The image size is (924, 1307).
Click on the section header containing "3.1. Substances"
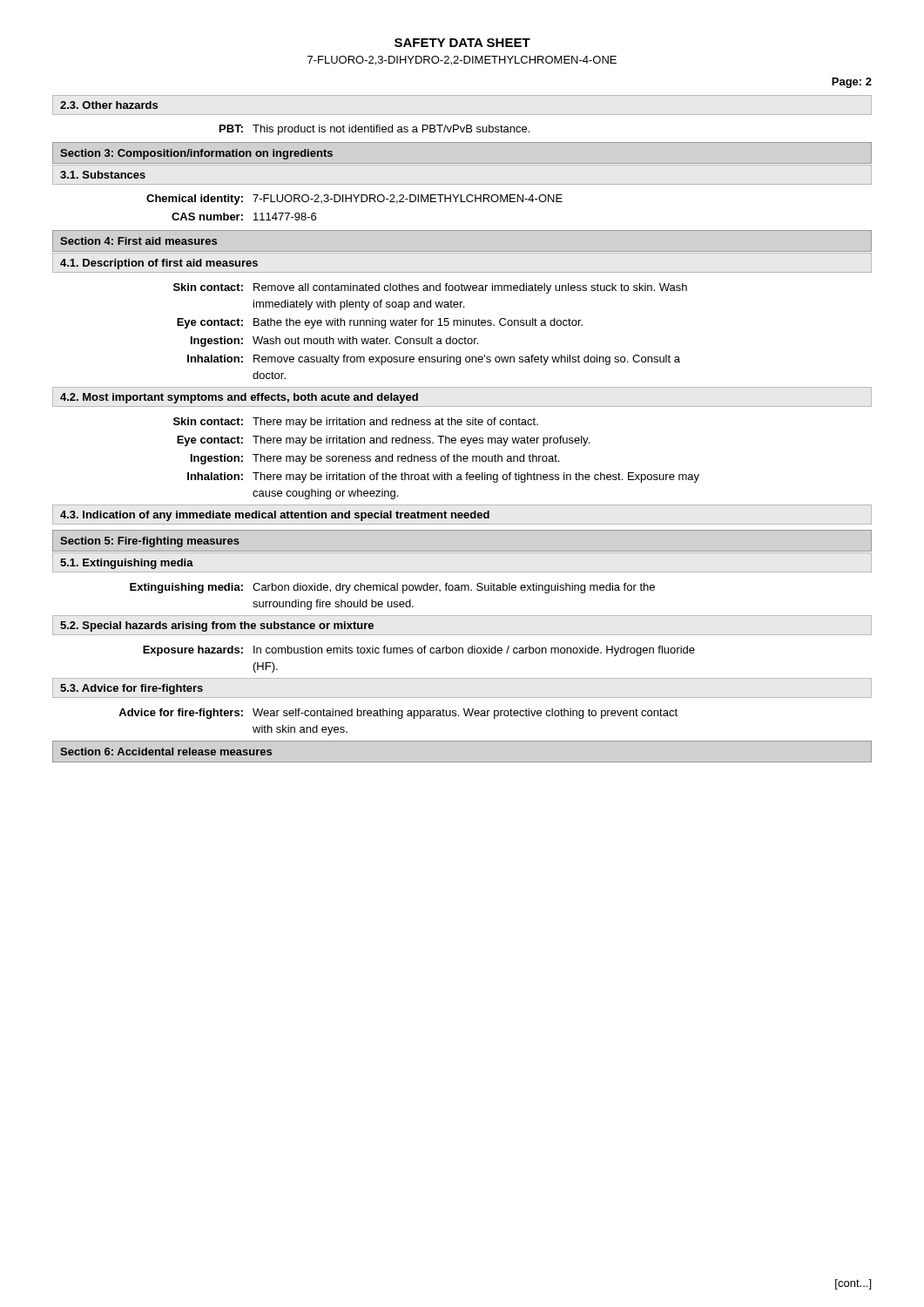click(103, 175)
